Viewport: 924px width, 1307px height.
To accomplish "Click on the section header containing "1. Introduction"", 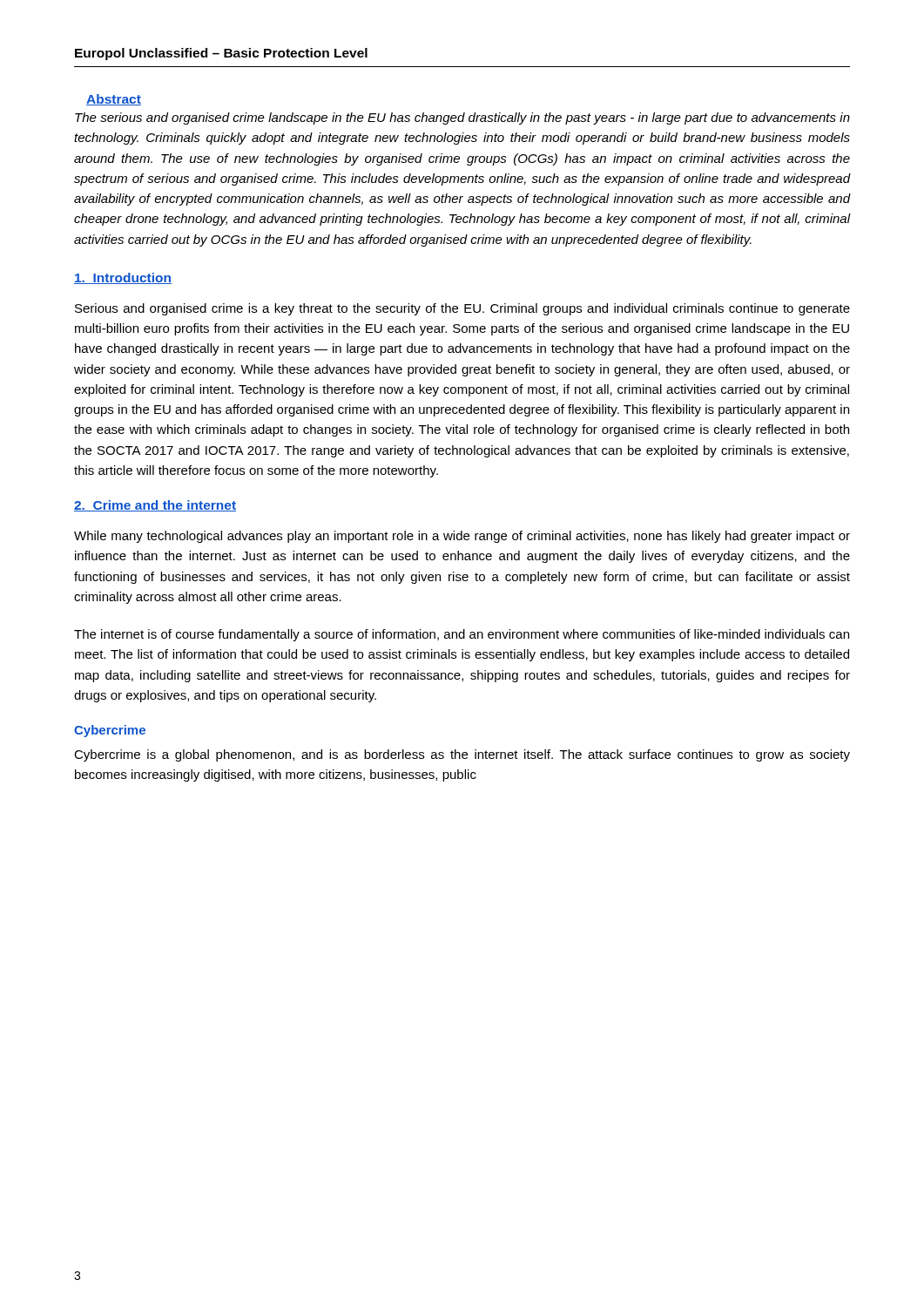I will pos(123,277).
